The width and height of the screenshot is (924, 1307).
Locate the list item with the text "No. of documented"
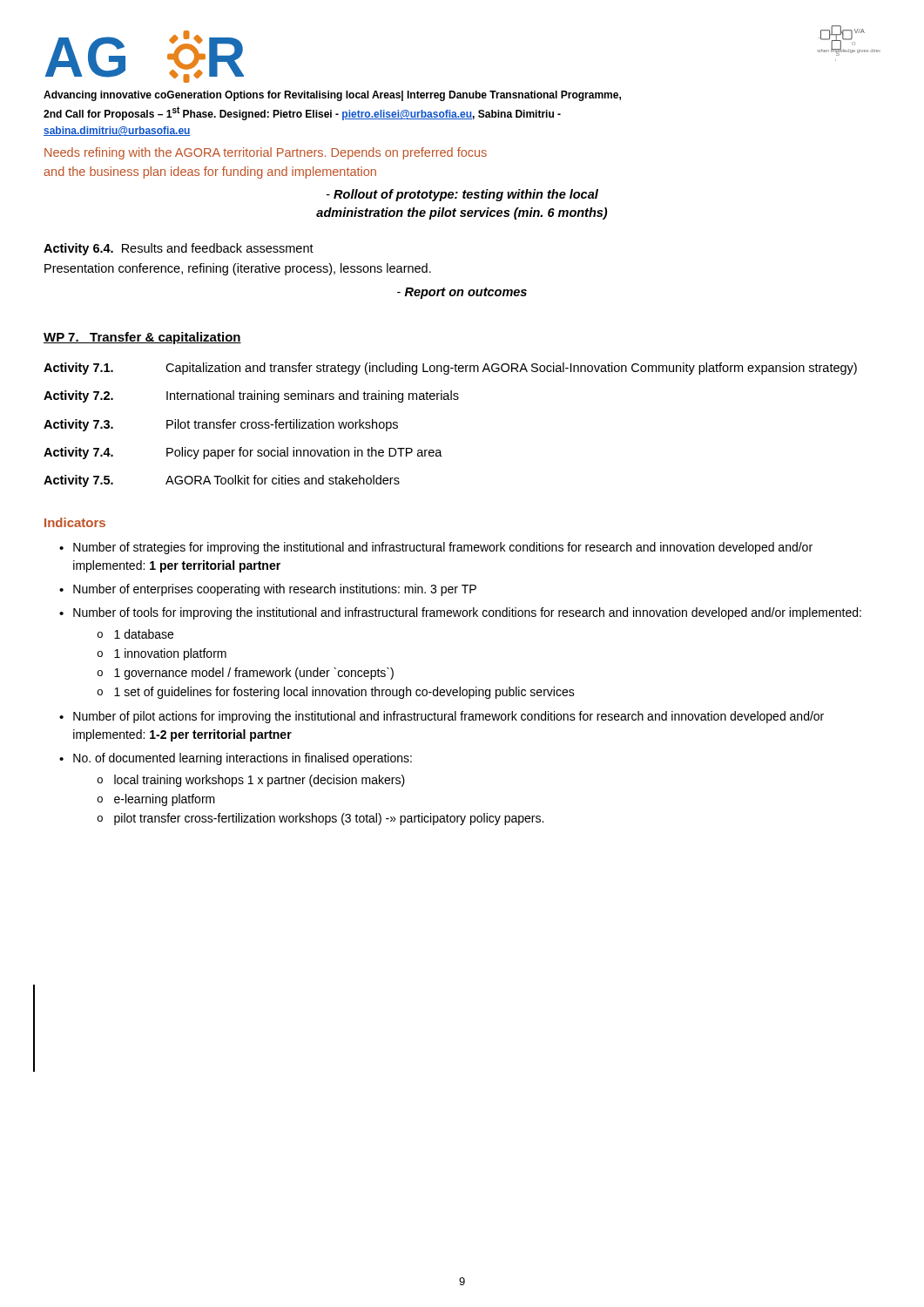[243, 759]
